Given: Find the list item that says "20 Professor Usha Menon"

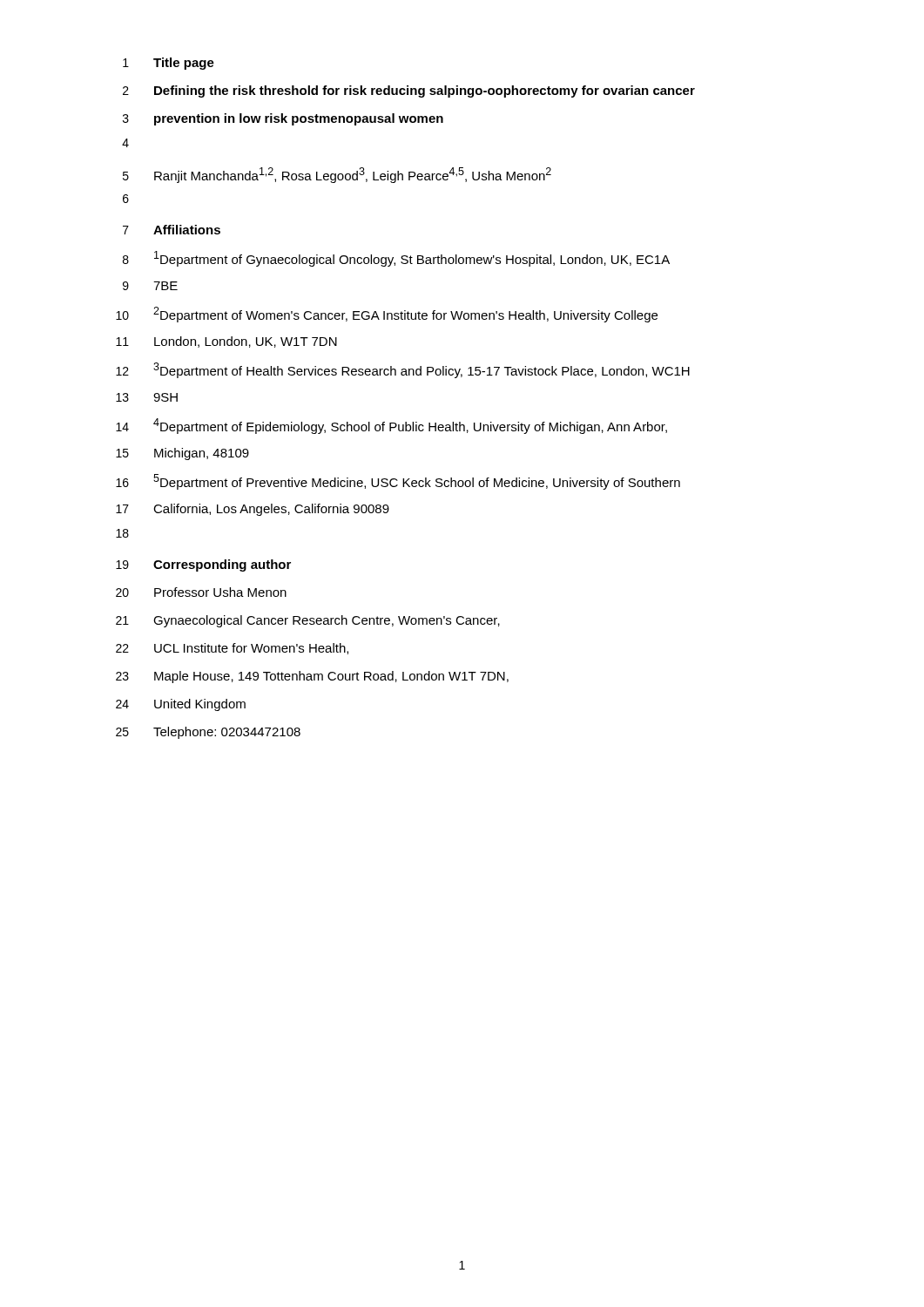Looking at the screenshot, I should pyautogui.click(x=201, y=592).
